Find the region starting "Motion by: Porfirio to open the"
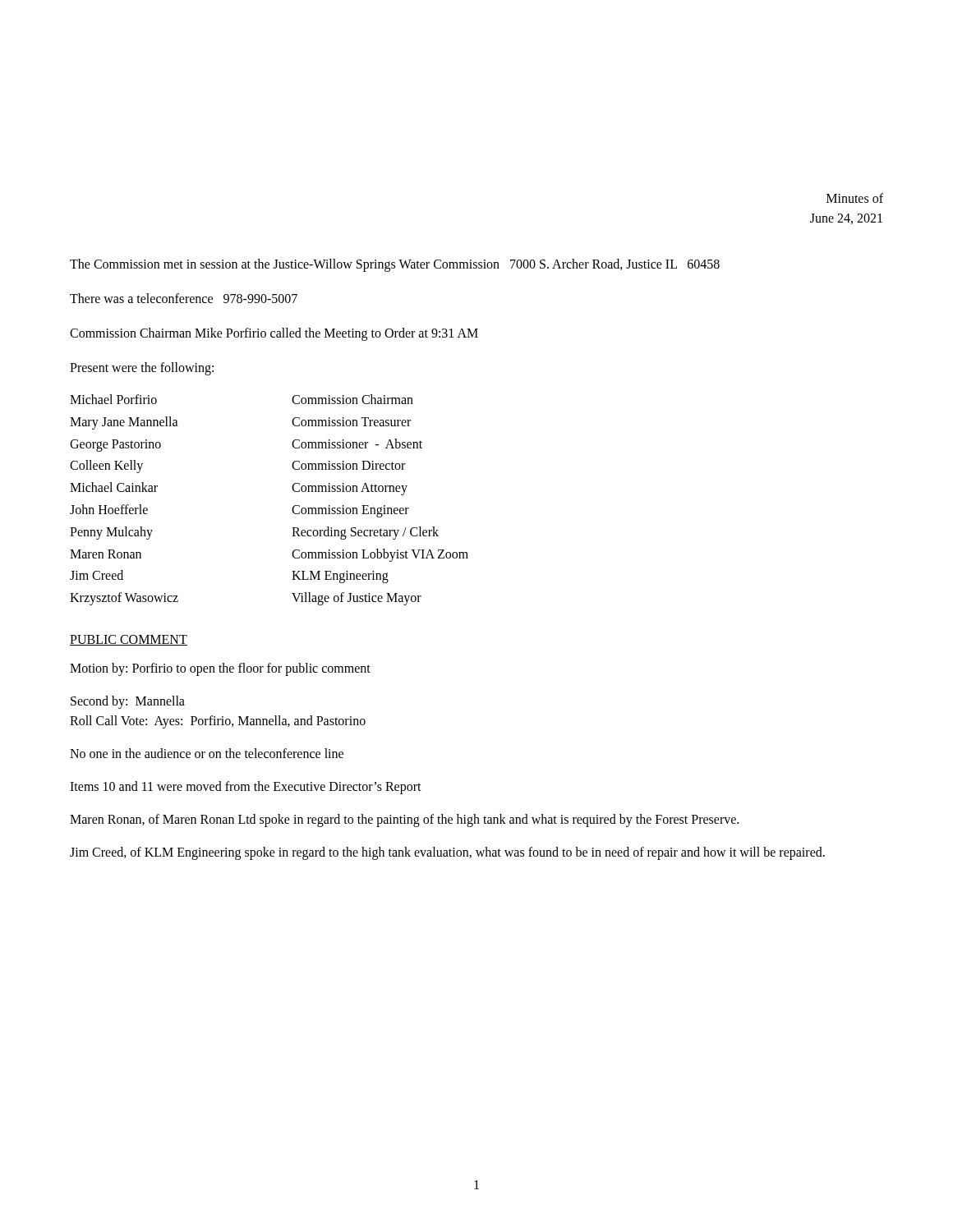This screenshot has width=953, height=1232. click(x=220, y=668)
